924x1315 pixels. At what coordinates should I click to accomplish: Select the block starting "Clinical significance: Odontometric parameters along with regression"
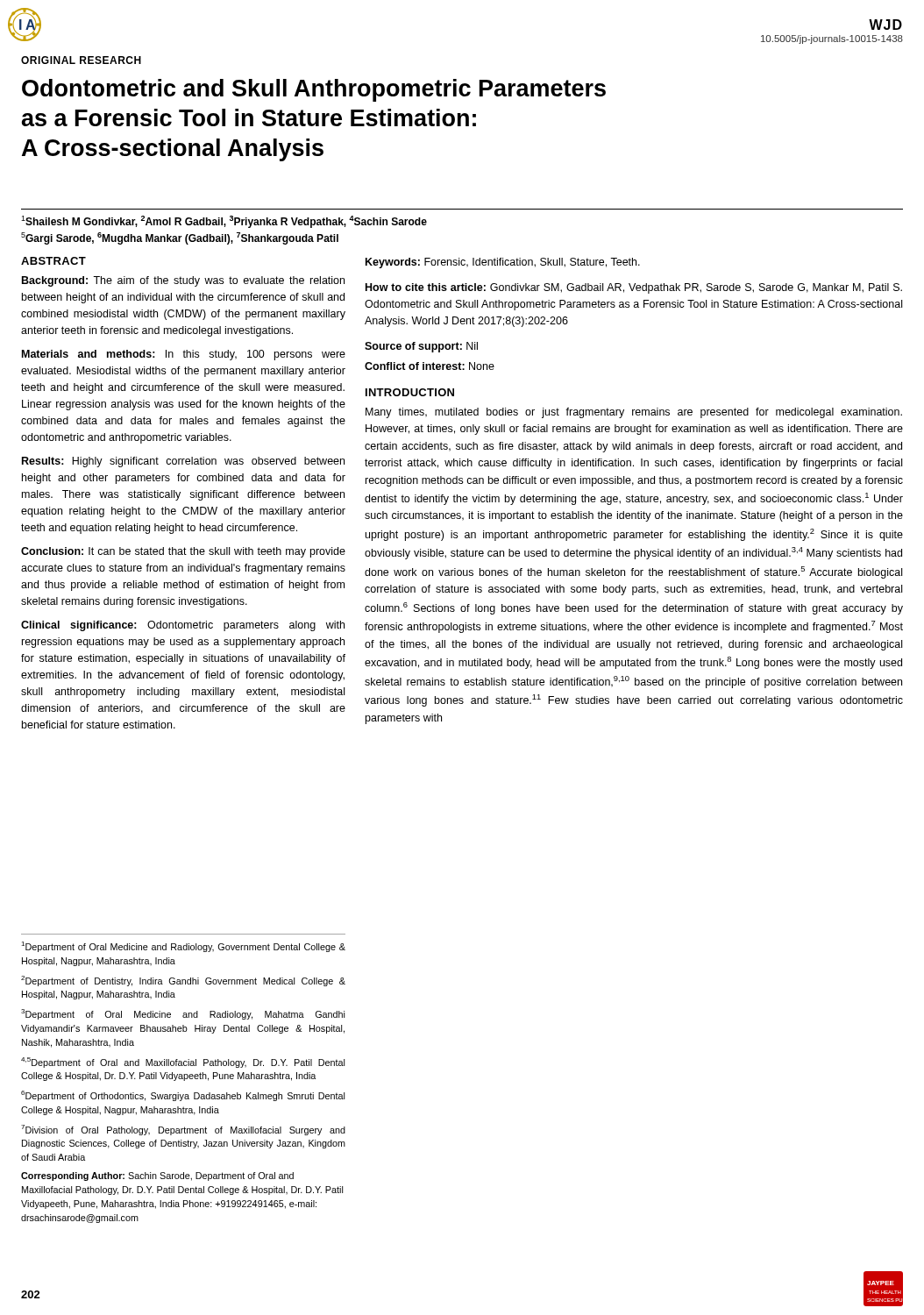coord(183,675)
